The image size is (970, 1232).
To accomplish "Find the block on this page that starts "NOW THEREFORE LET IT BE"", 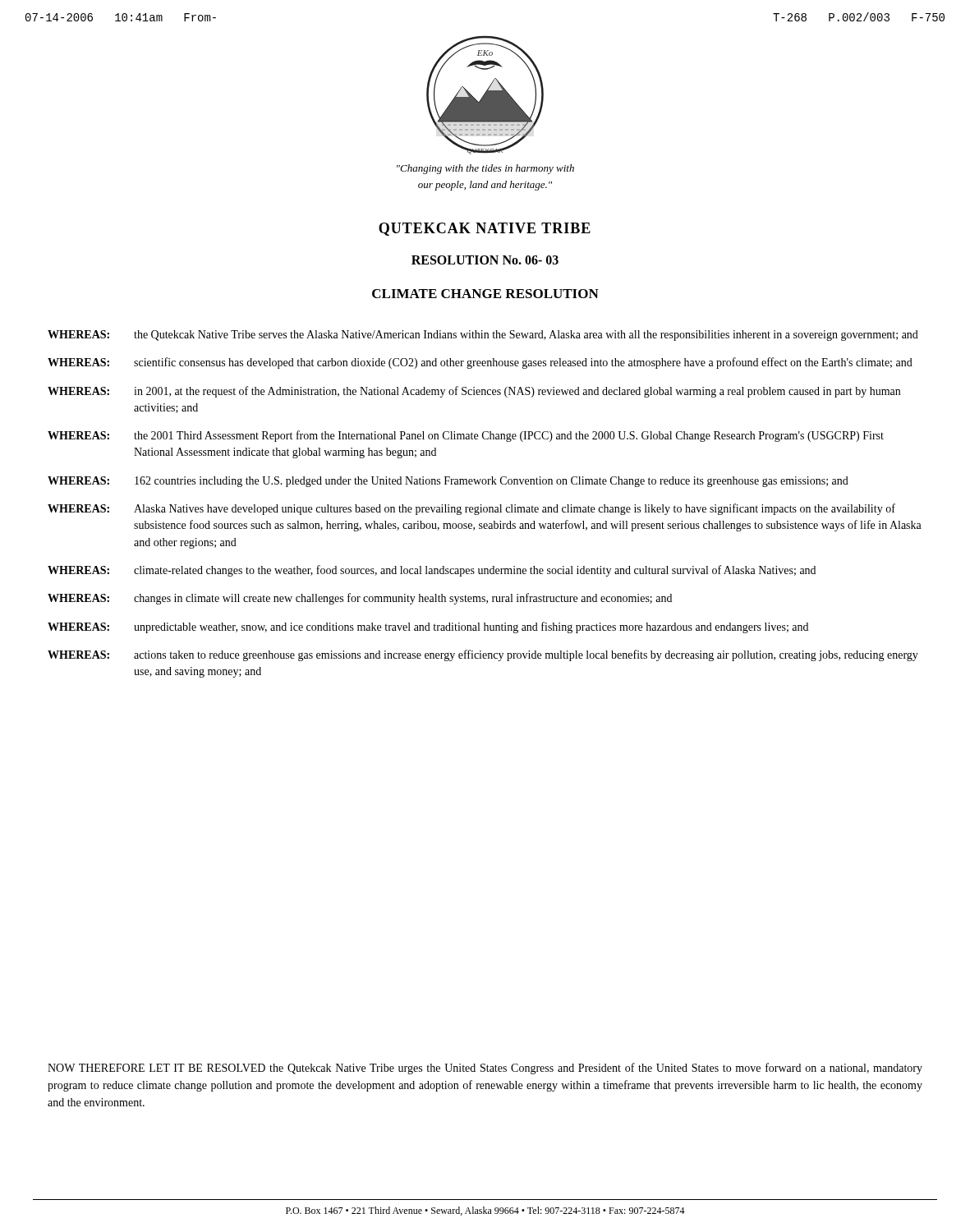I will tap(485, 1085).
